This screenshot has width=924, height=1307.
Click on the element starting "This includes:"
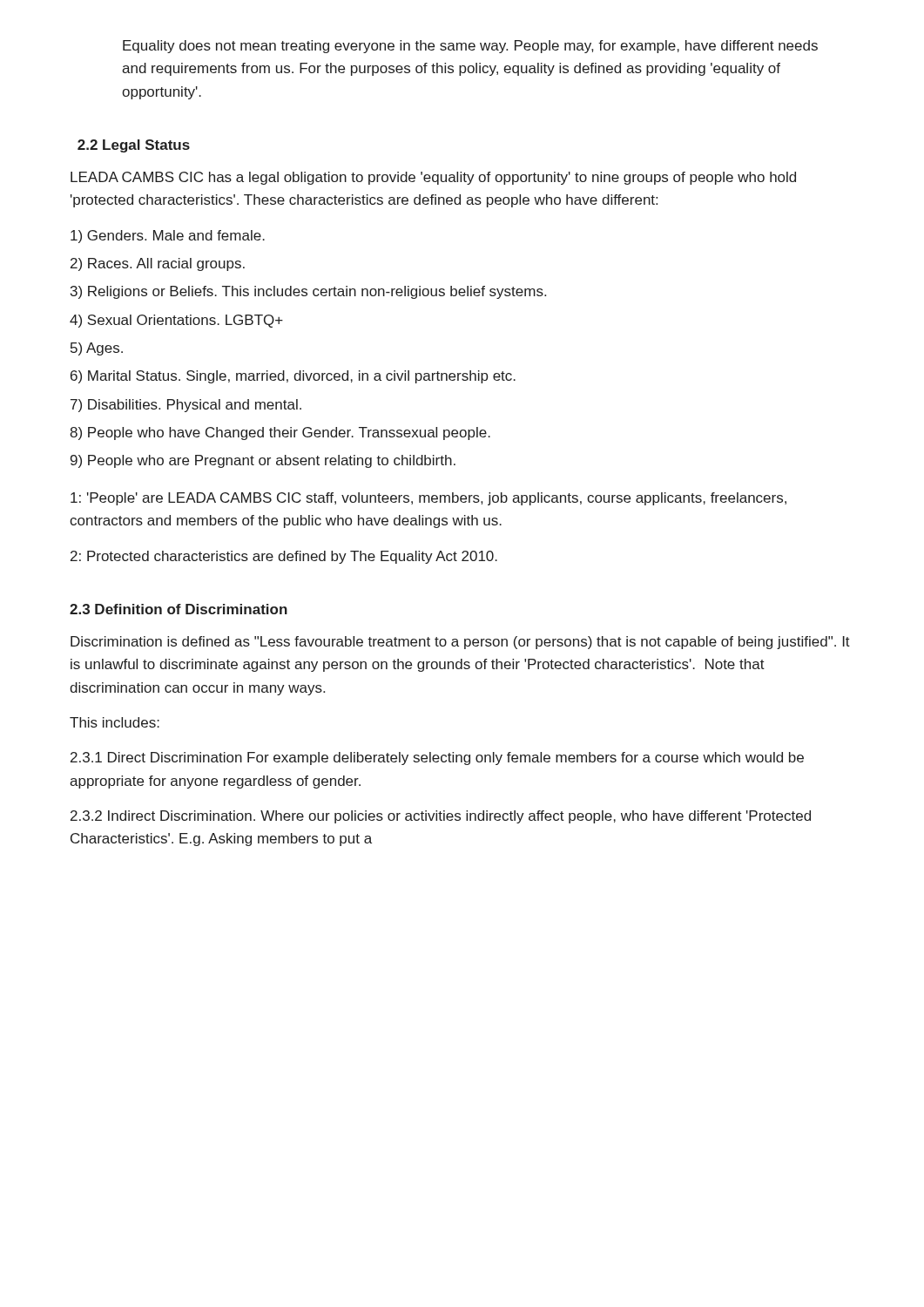(x=115, y=723)
